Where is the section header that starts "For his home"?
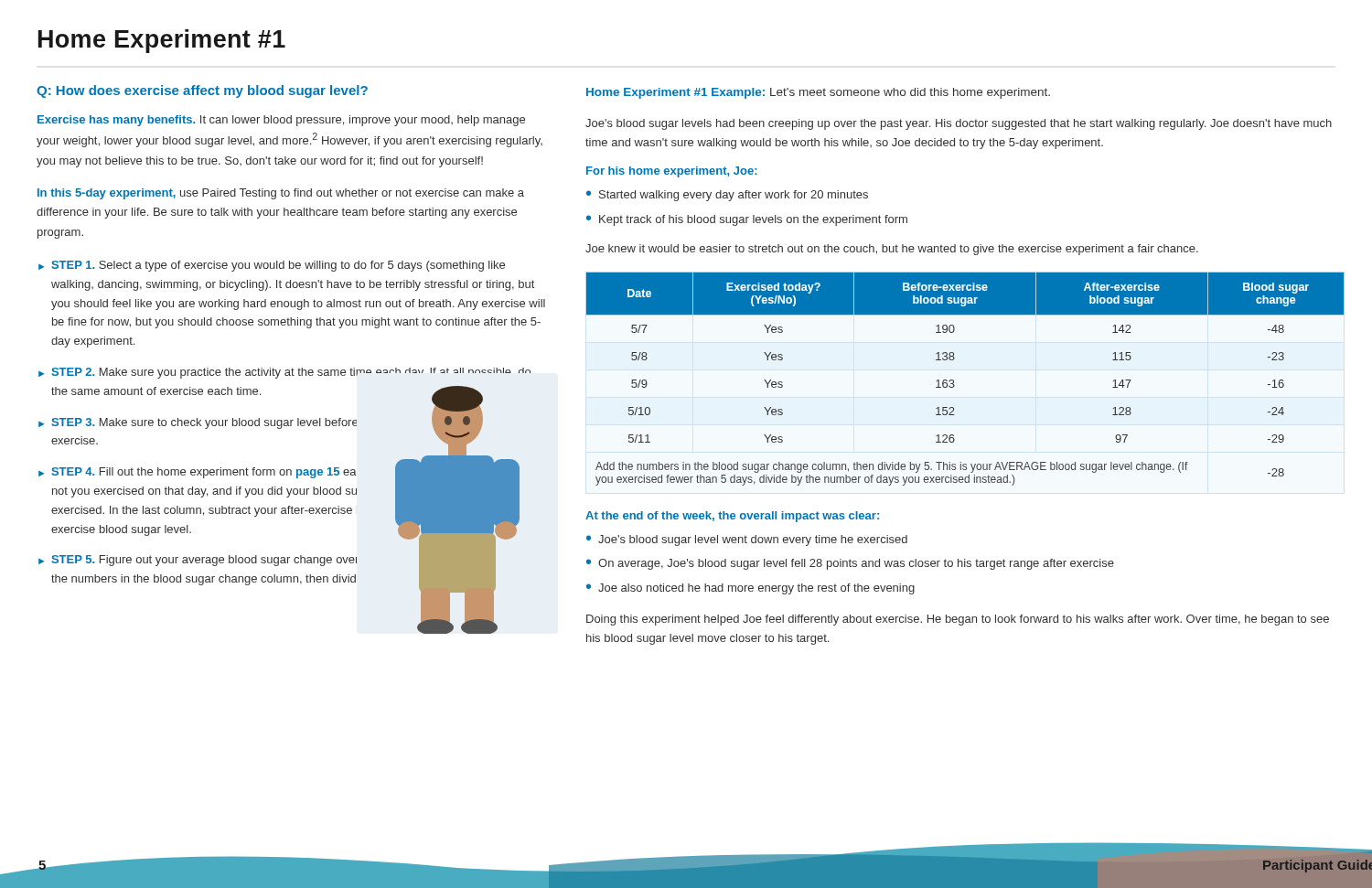The image size is (1372, 888). [672, 171]
